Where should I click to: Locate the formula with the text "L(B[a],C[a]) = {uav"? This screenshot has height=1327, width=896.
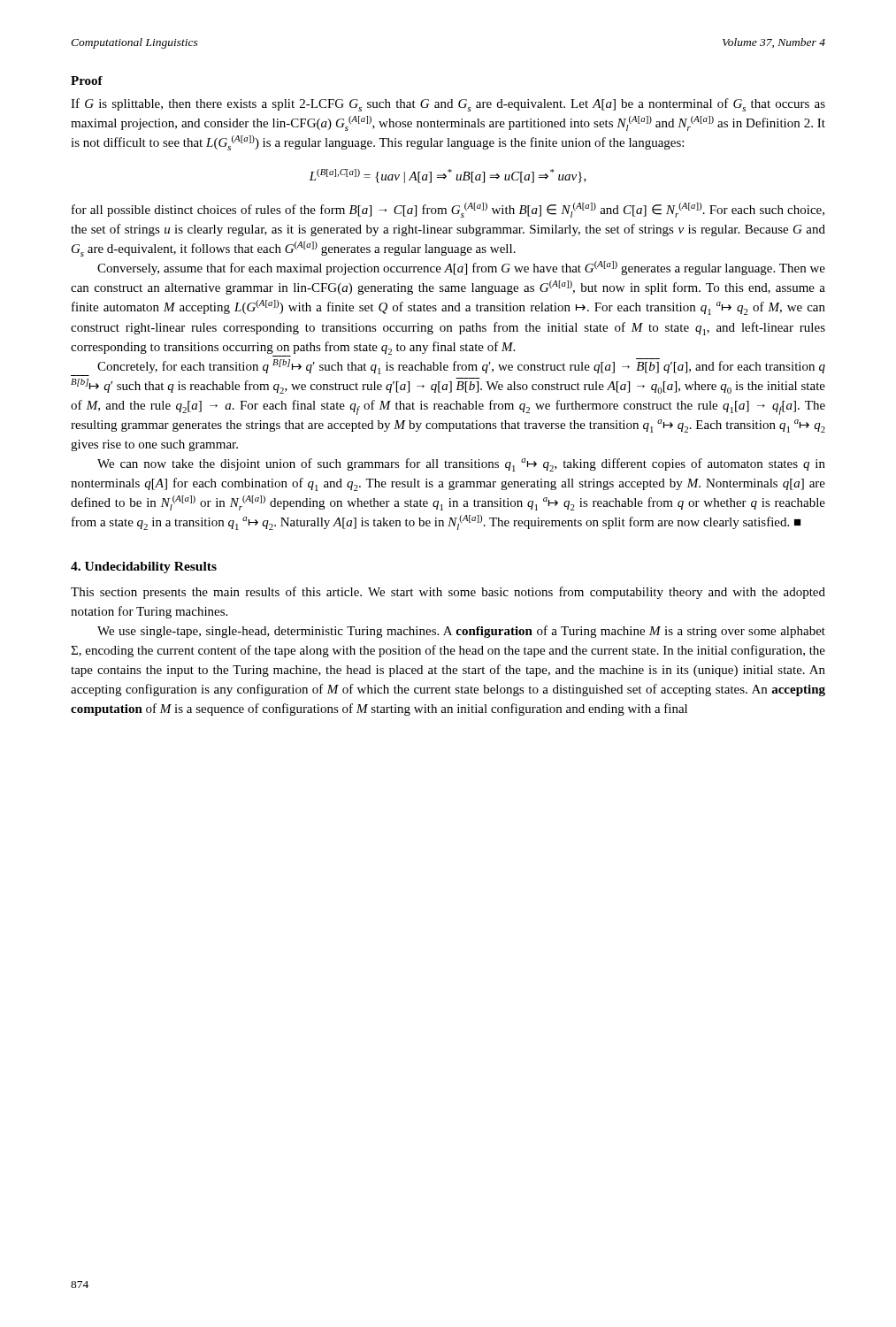[x=448, y=175]
